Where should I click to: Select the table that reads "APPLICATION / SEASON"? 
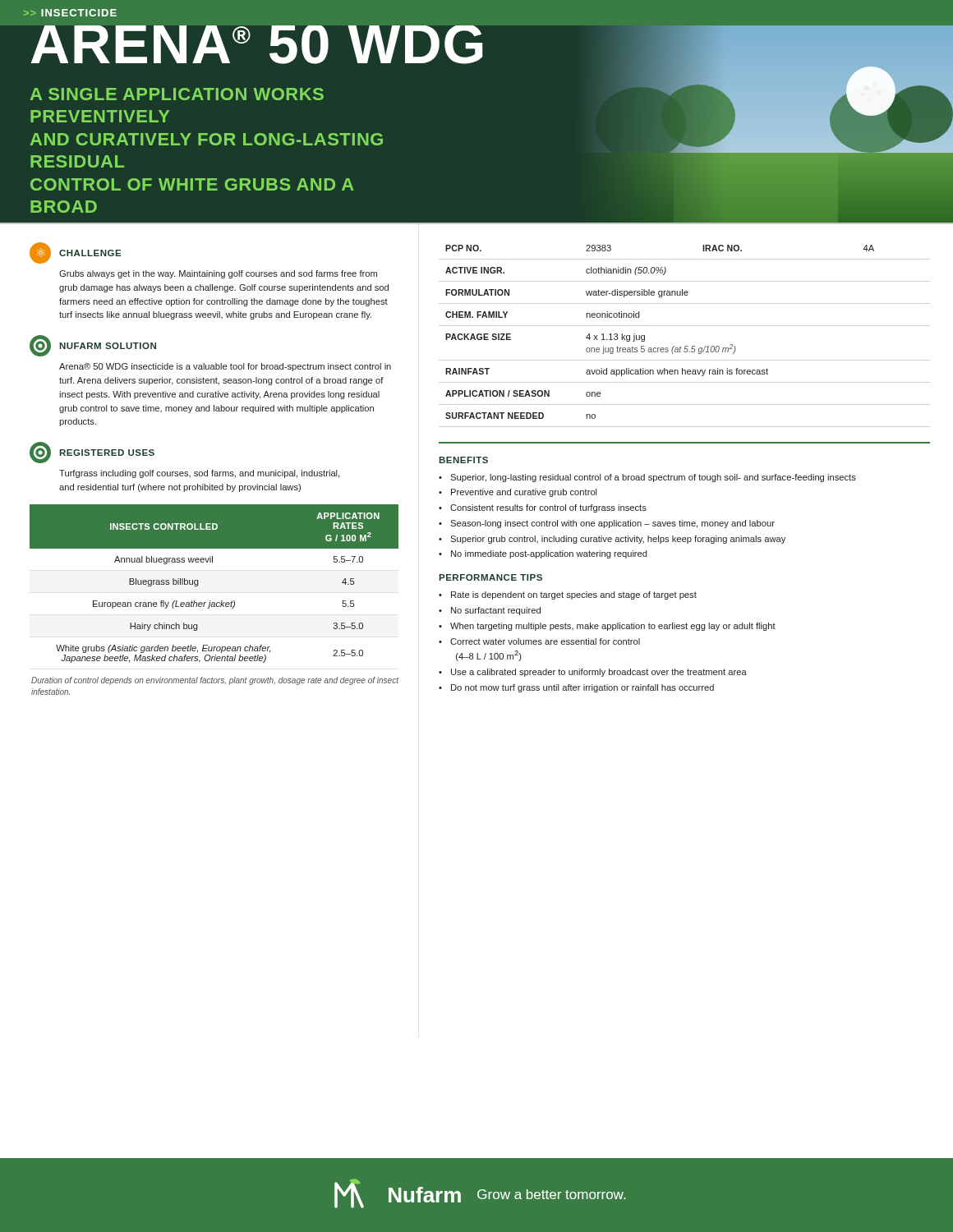pos(684,332)
